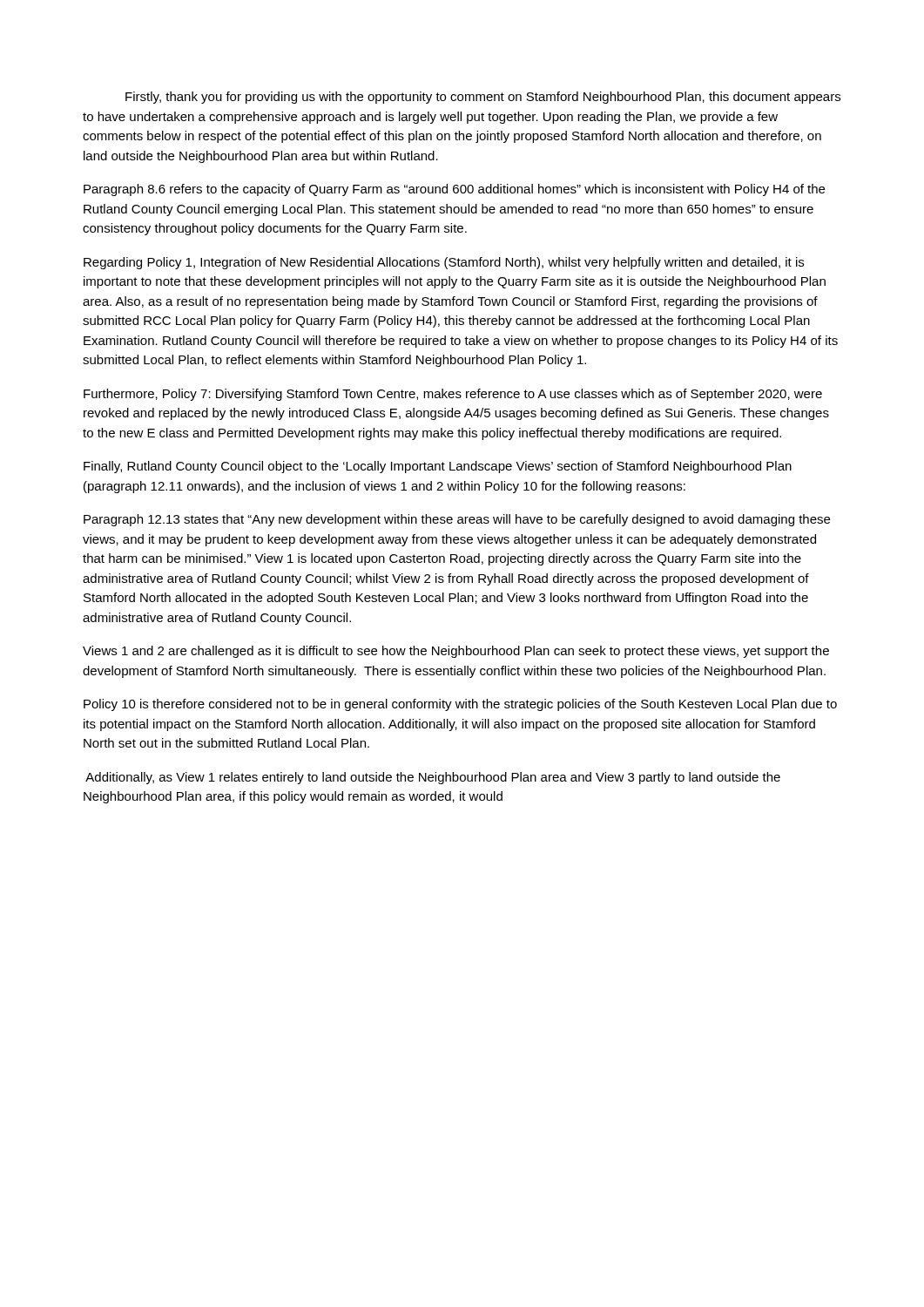Find the text block that says "Regarding Policy 1, Integration of New Residential Allocations"
This screenshot has width=924, height=1307.
tap(460, 310)
